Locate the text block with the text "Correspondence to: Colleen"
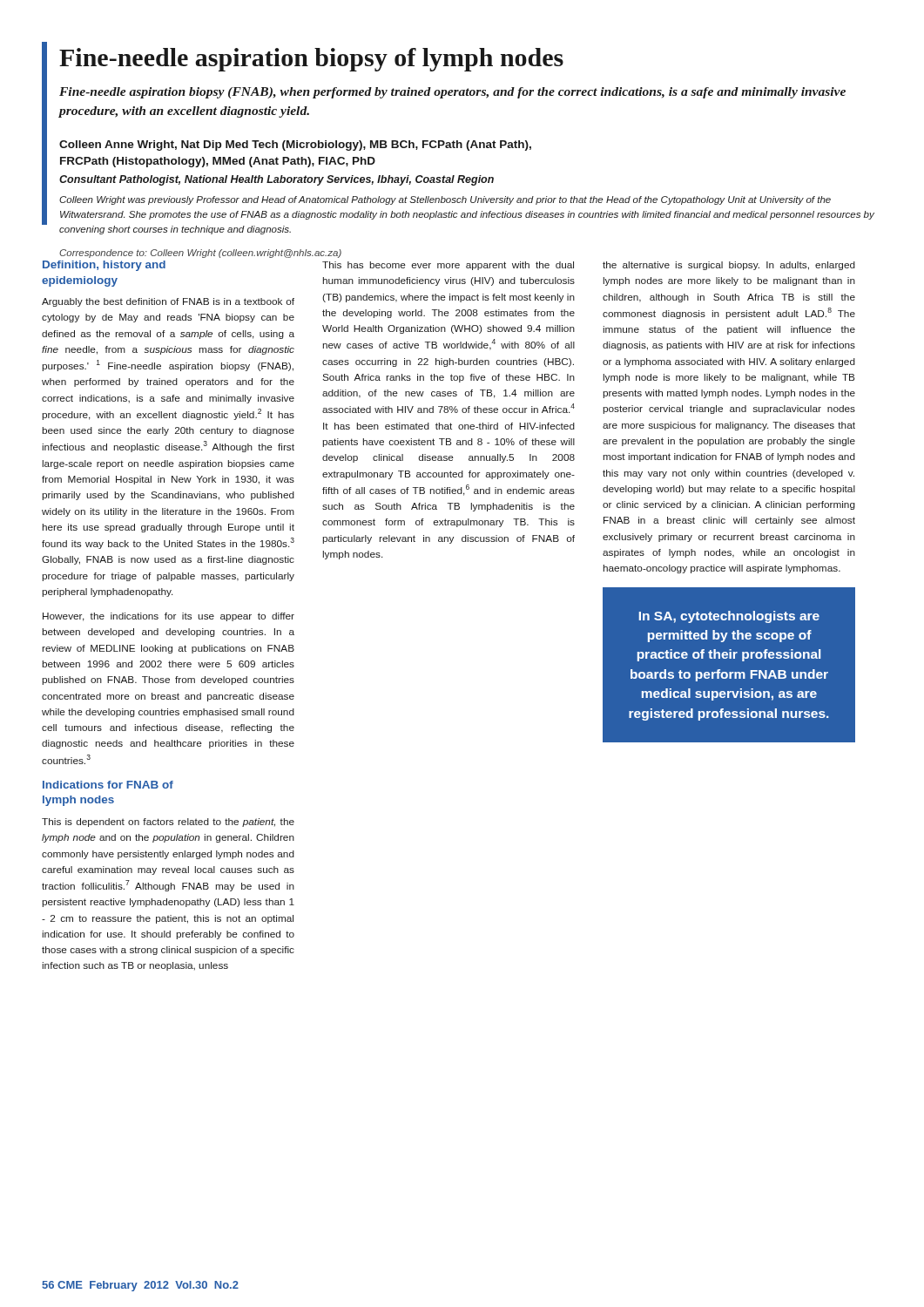The height and width of the screenshot is (1307, 924). point(469,253)
